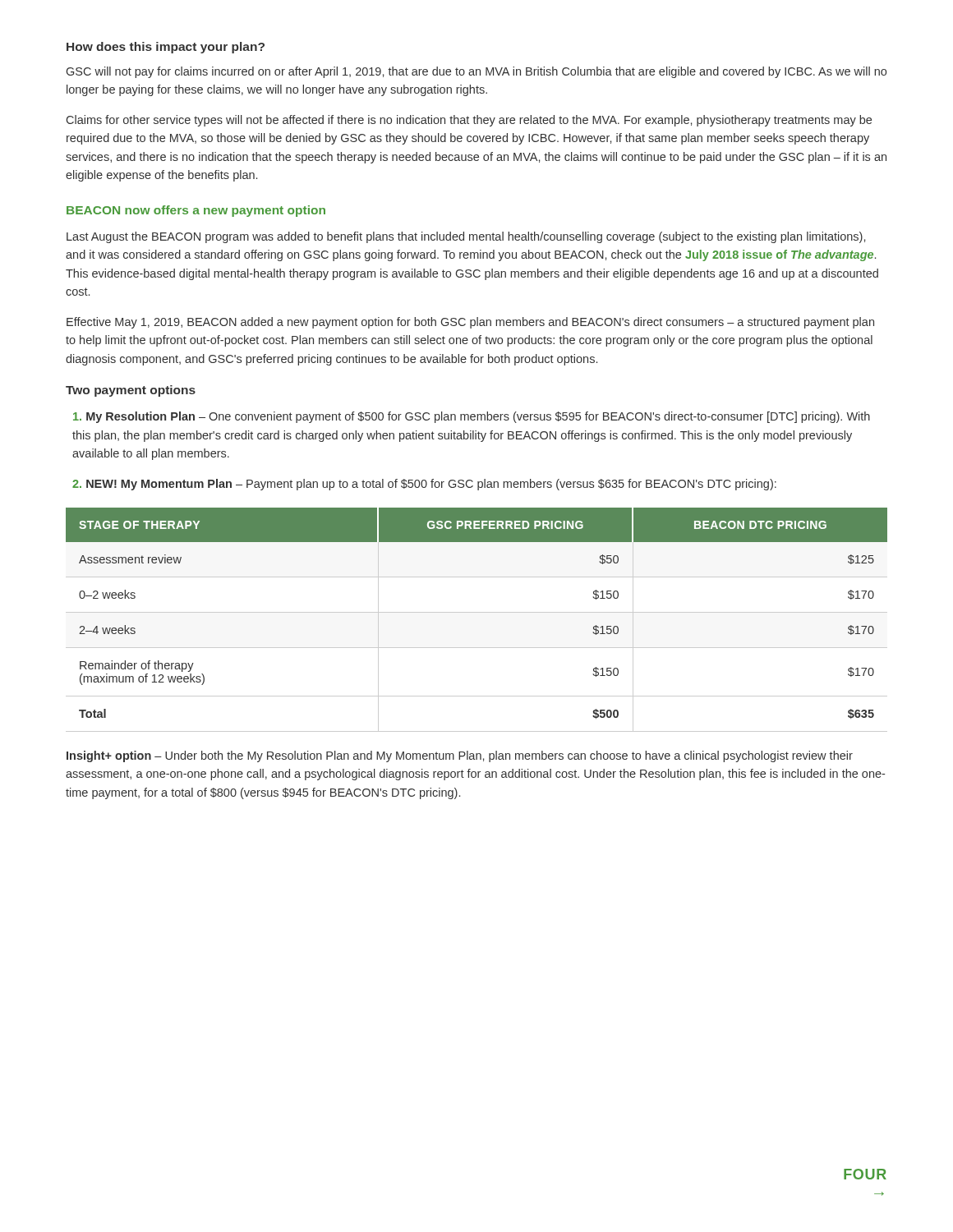
Task: Find the block on this page that starts "Claims for other service"
Action: pos(476,148)
